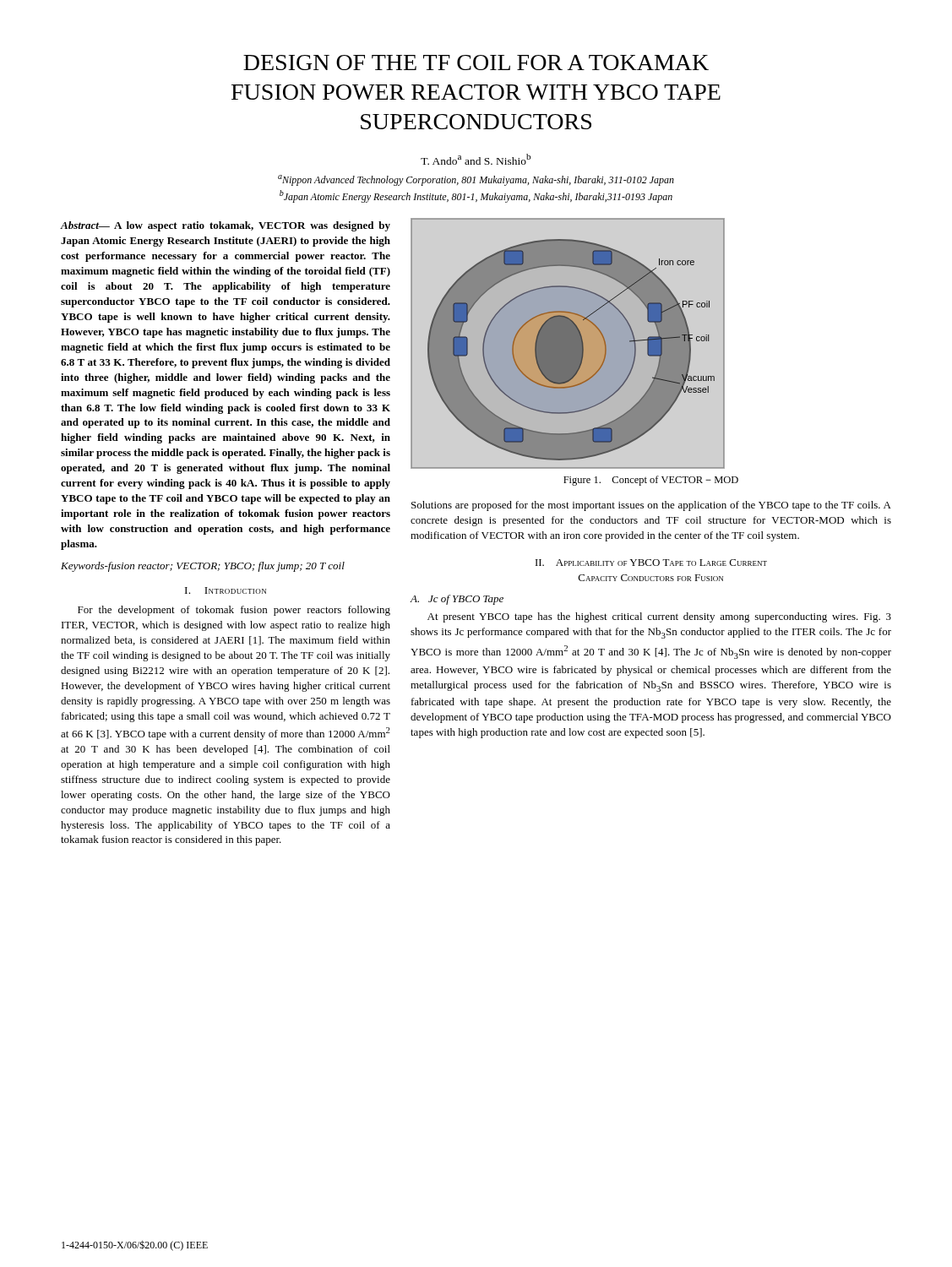Navigate to the passage starting "I. Introduction"
This screenshot has width=952, height=1267.
coord(226,590)
